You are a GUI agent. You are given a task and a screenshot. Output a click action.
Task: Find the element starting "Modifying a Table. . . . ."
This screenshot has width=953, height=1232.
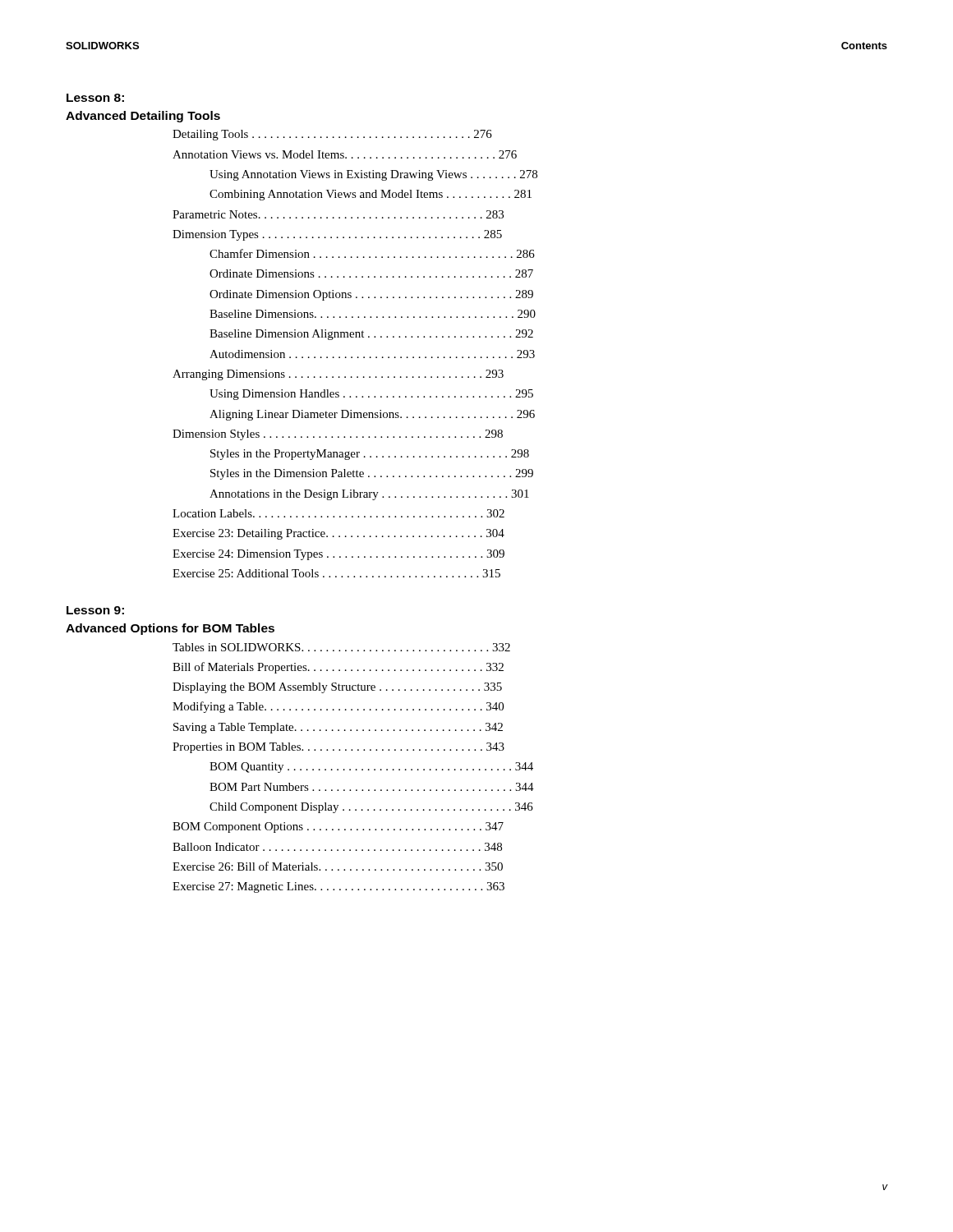[338, 707]
